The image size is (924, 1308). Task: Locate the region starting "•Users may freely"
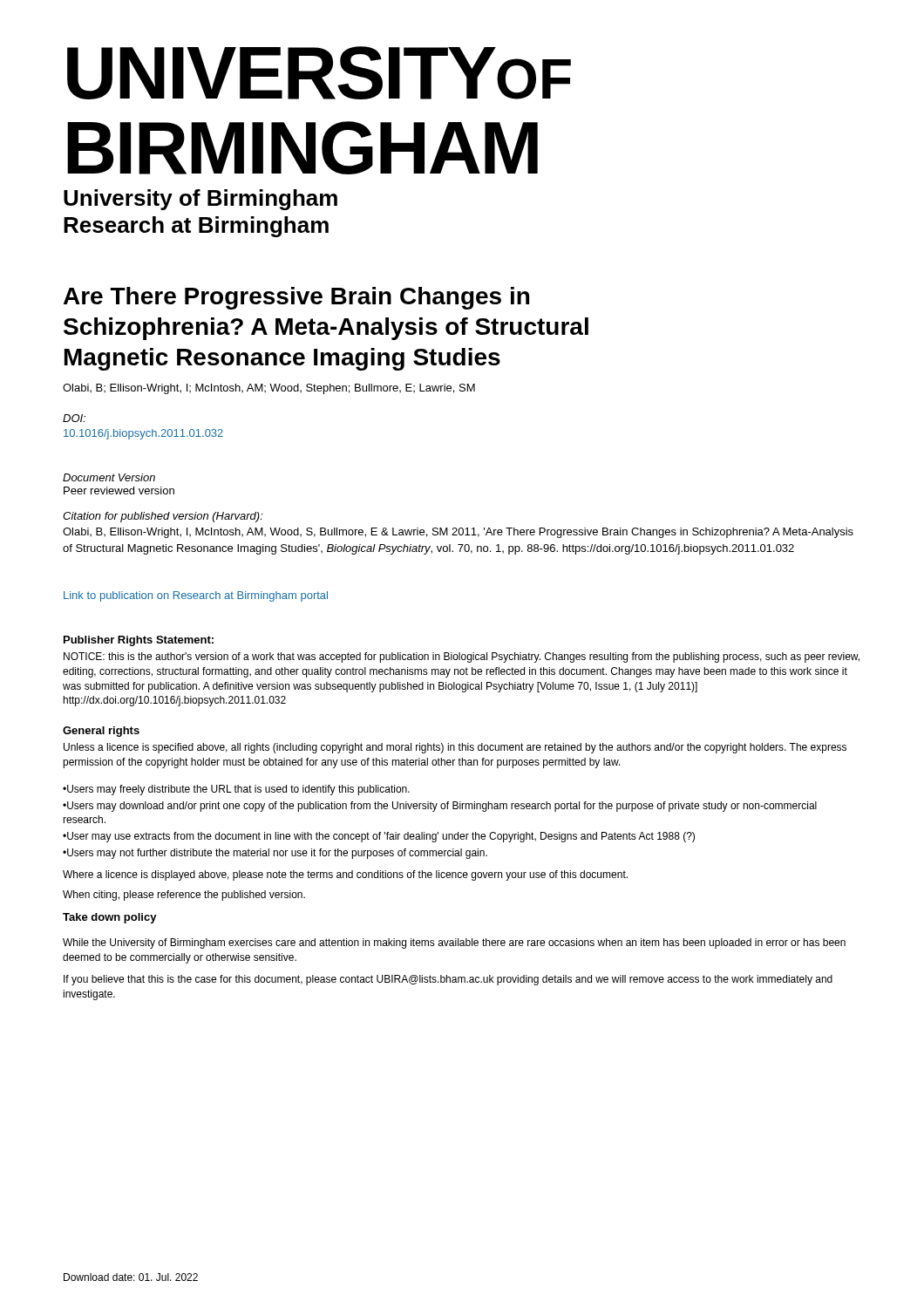tap(236, 789)
